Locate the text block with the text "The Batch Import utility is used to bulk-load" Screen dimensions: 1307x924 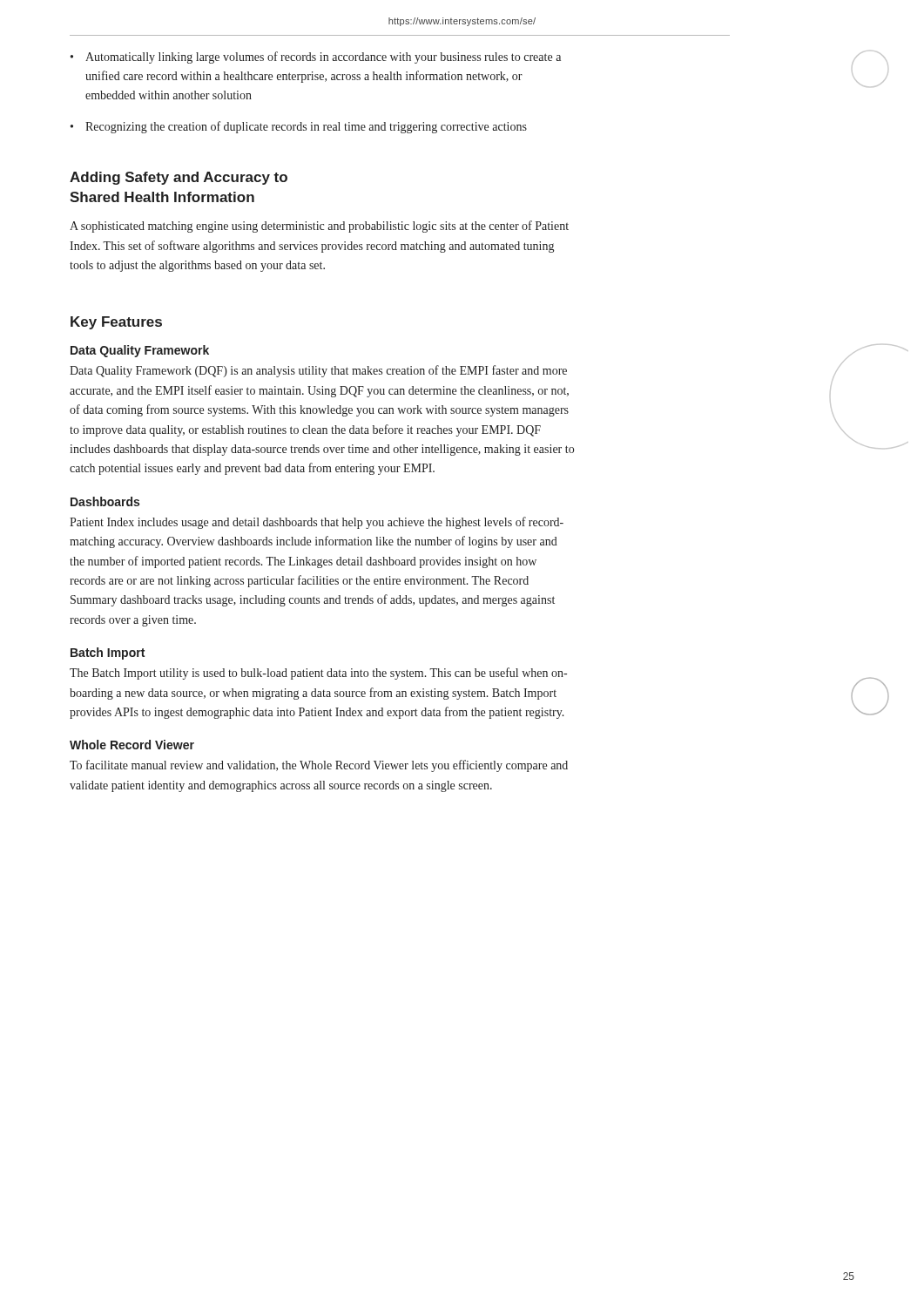point(319,693)
